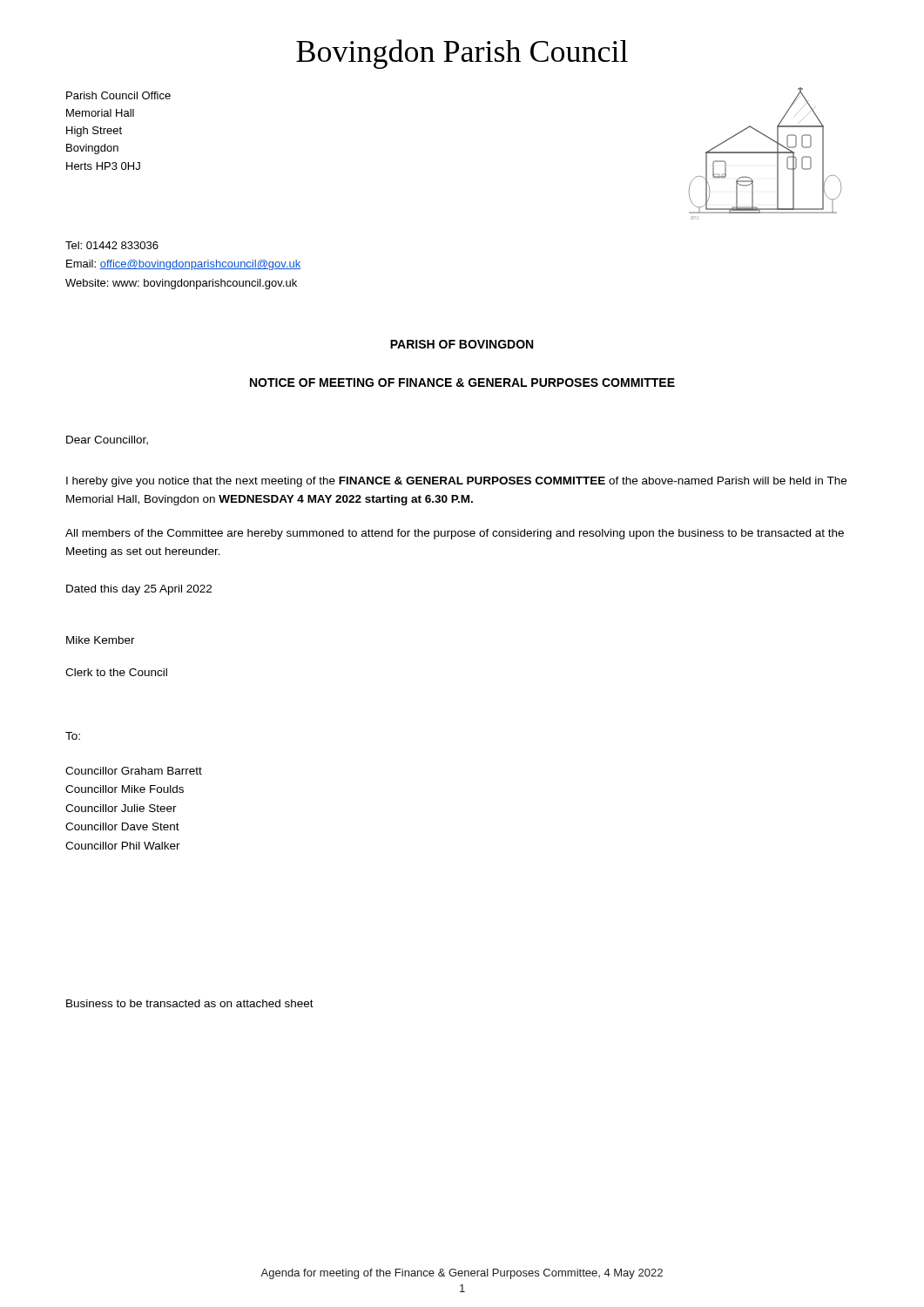The width and height of the screenshot is (924, 1307).
Task: Point to the passage starting "All members of the"
Action: pyautogui.click(x=455, y=542)
